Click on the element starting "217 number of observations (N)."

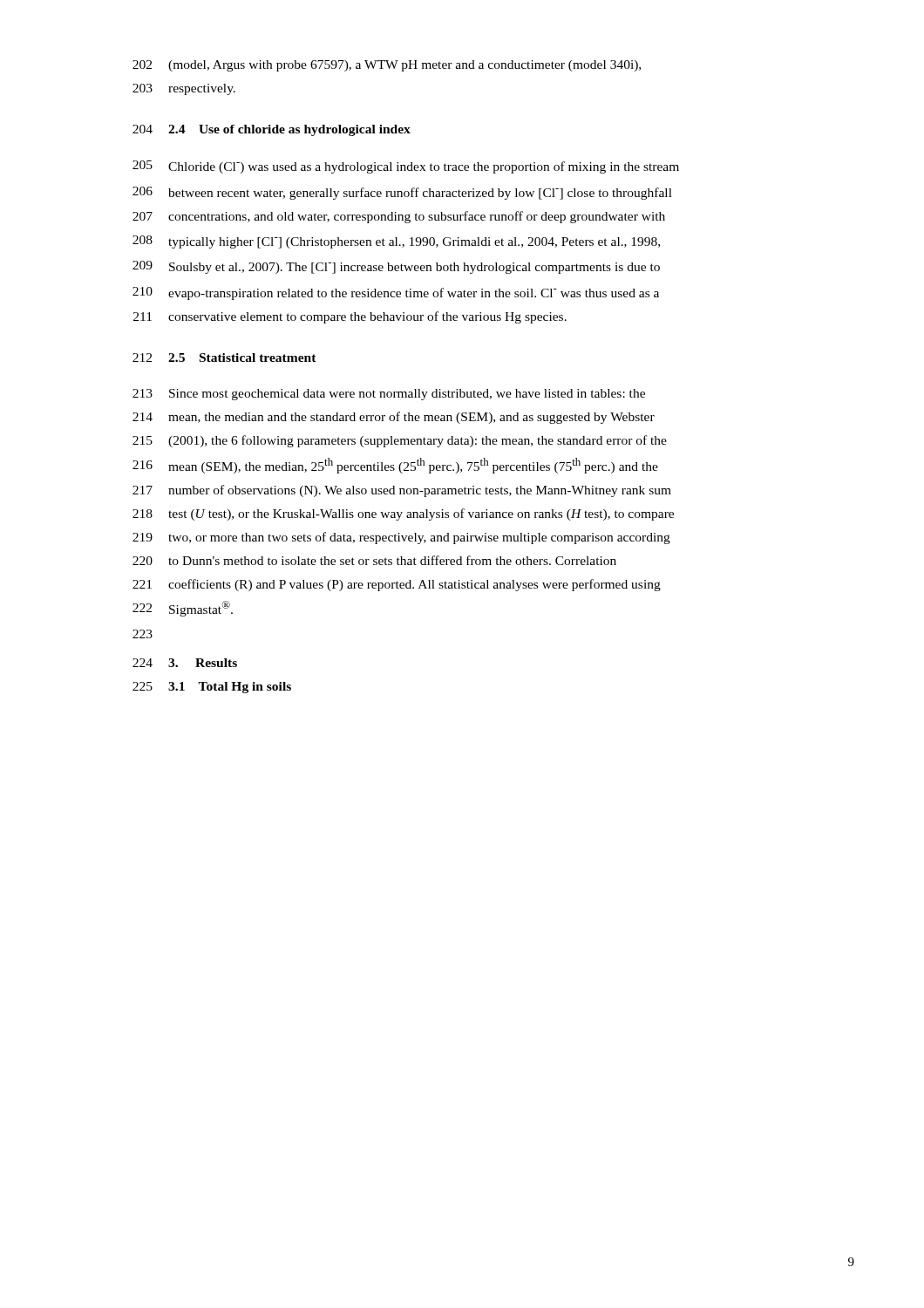479,490
